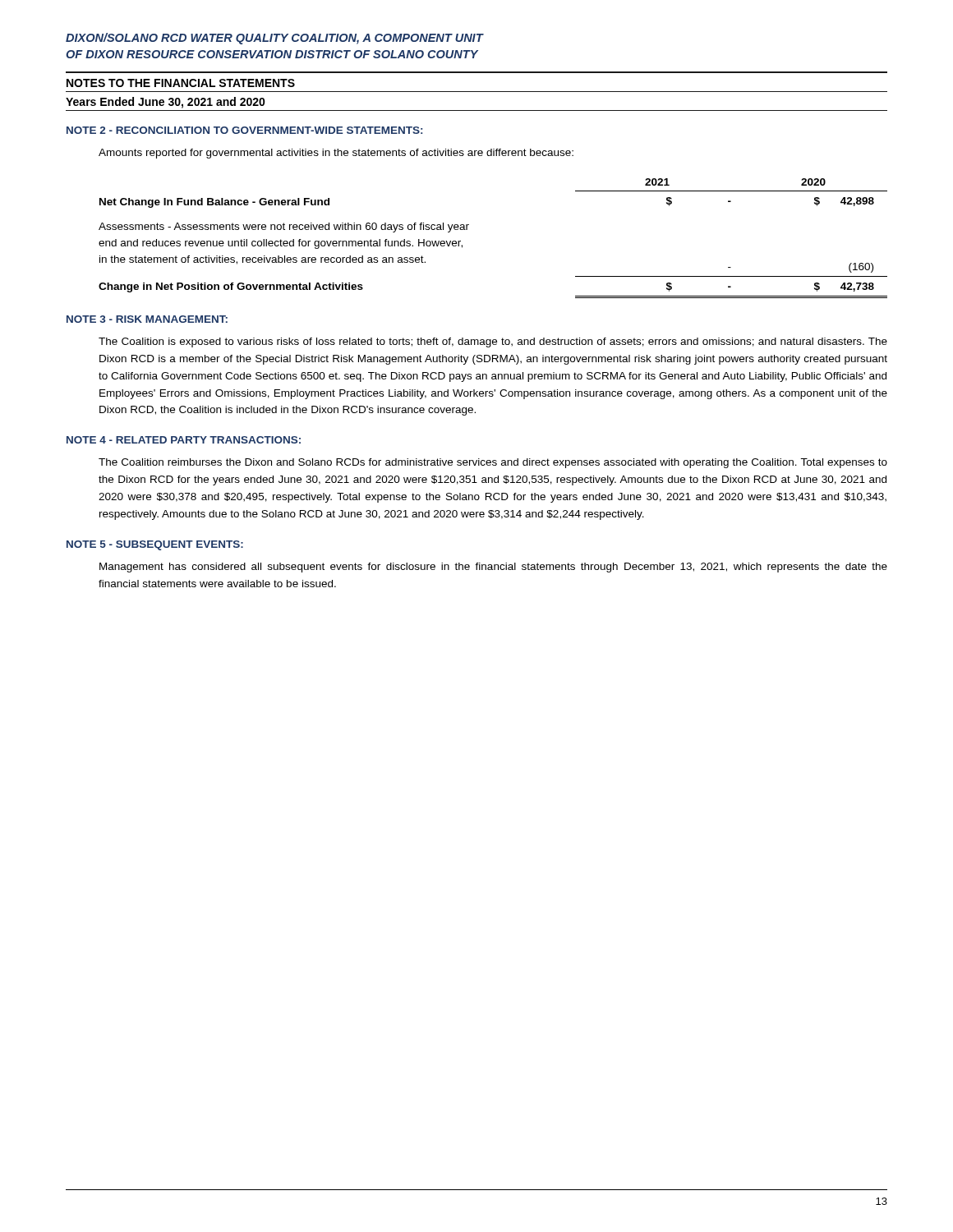The height and width of the screenshot is (1232, 953).
Task: Find the passage starting "Years Ended June 30, 2021 and 2020"
Action: 476,102
